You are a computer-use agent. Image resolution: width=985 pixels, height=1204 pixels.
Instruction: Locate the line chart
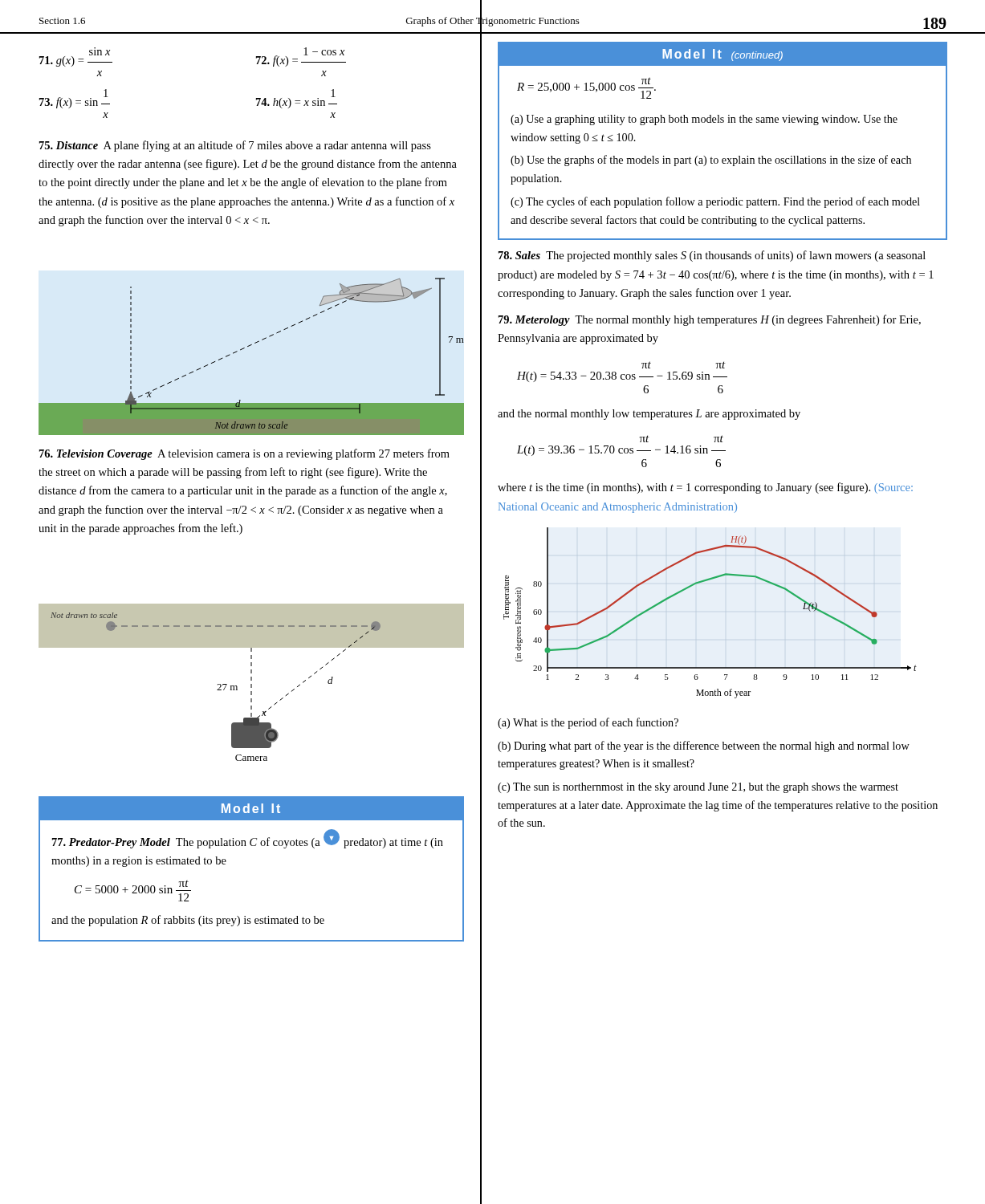[x=714, y=613]
